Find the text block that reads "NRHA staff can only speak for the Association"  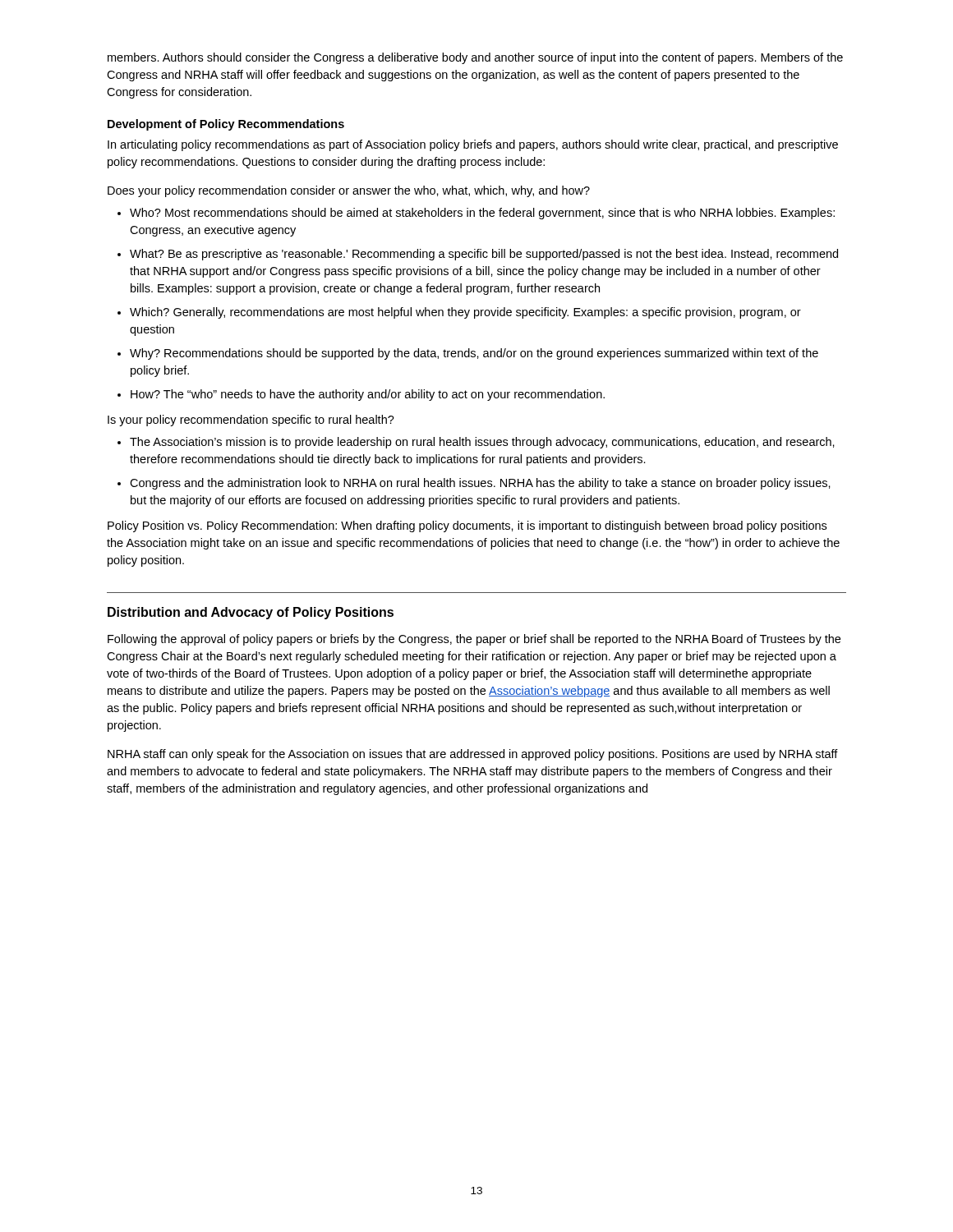pos(472,771)
